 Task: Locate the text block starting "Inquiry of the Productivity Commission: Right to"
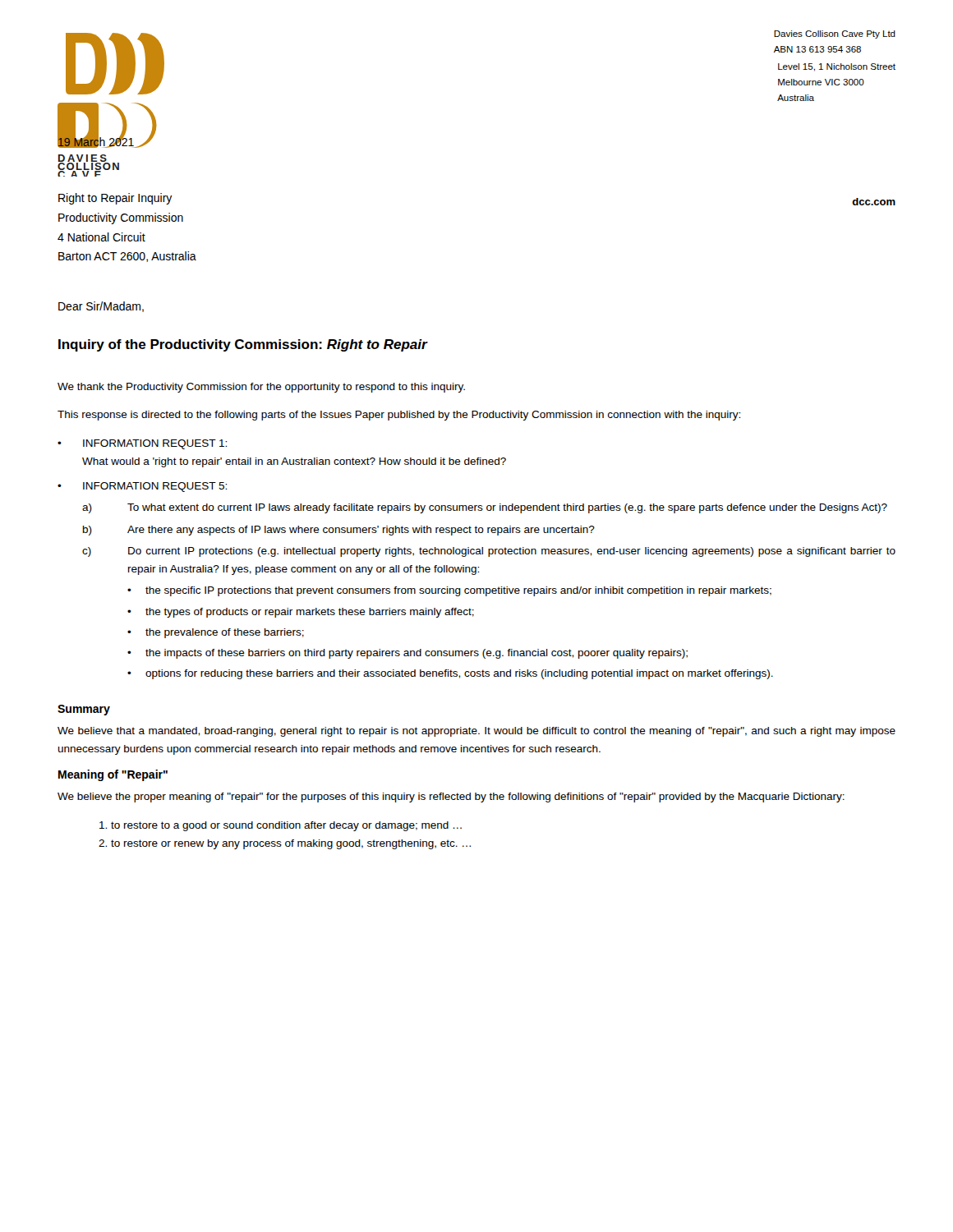point(242,345)
